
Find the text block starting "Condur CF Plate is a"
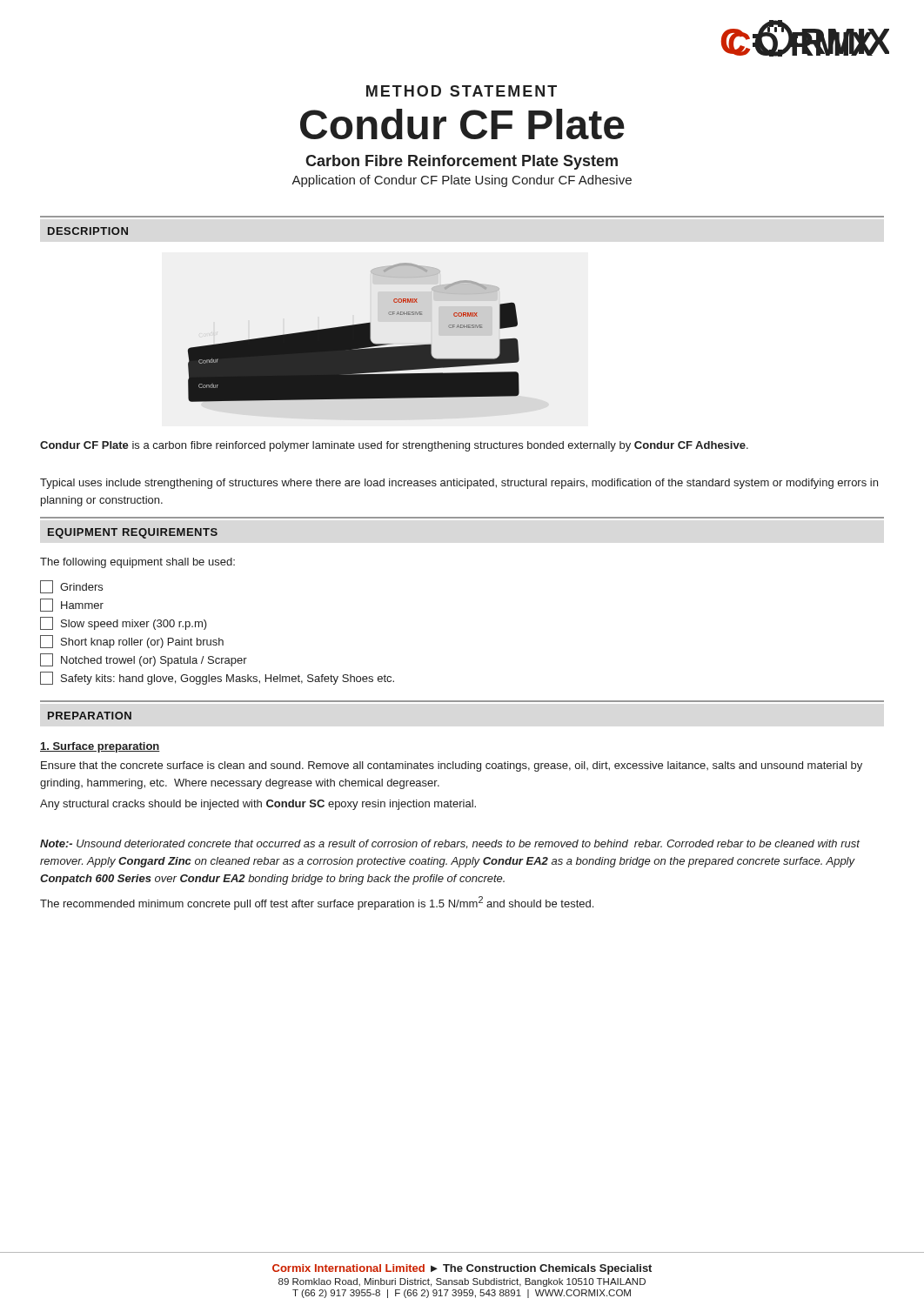(394, 445)
